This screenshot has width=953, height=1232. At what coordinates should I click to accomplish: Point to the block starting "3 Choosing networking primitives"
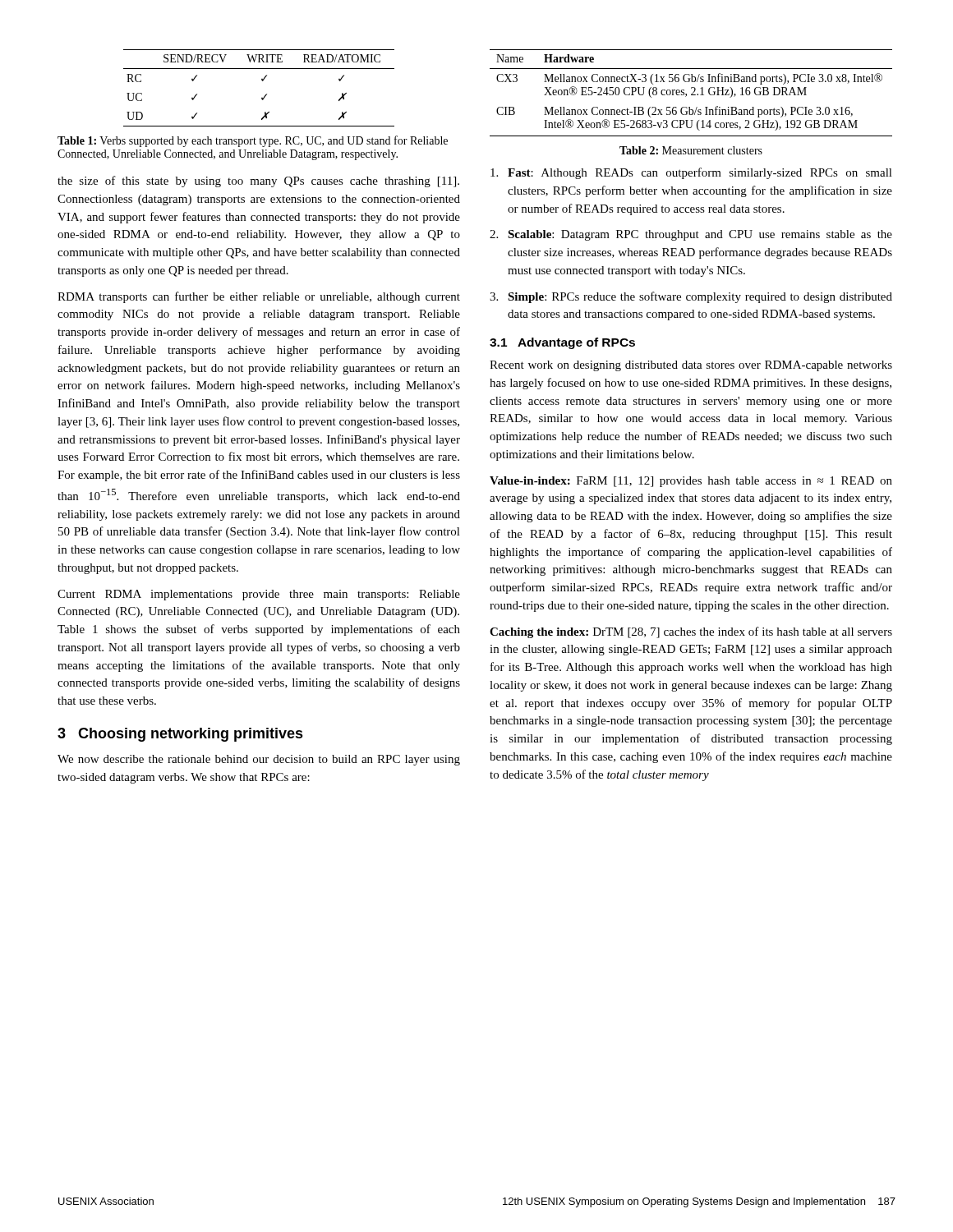pos(180,733)
